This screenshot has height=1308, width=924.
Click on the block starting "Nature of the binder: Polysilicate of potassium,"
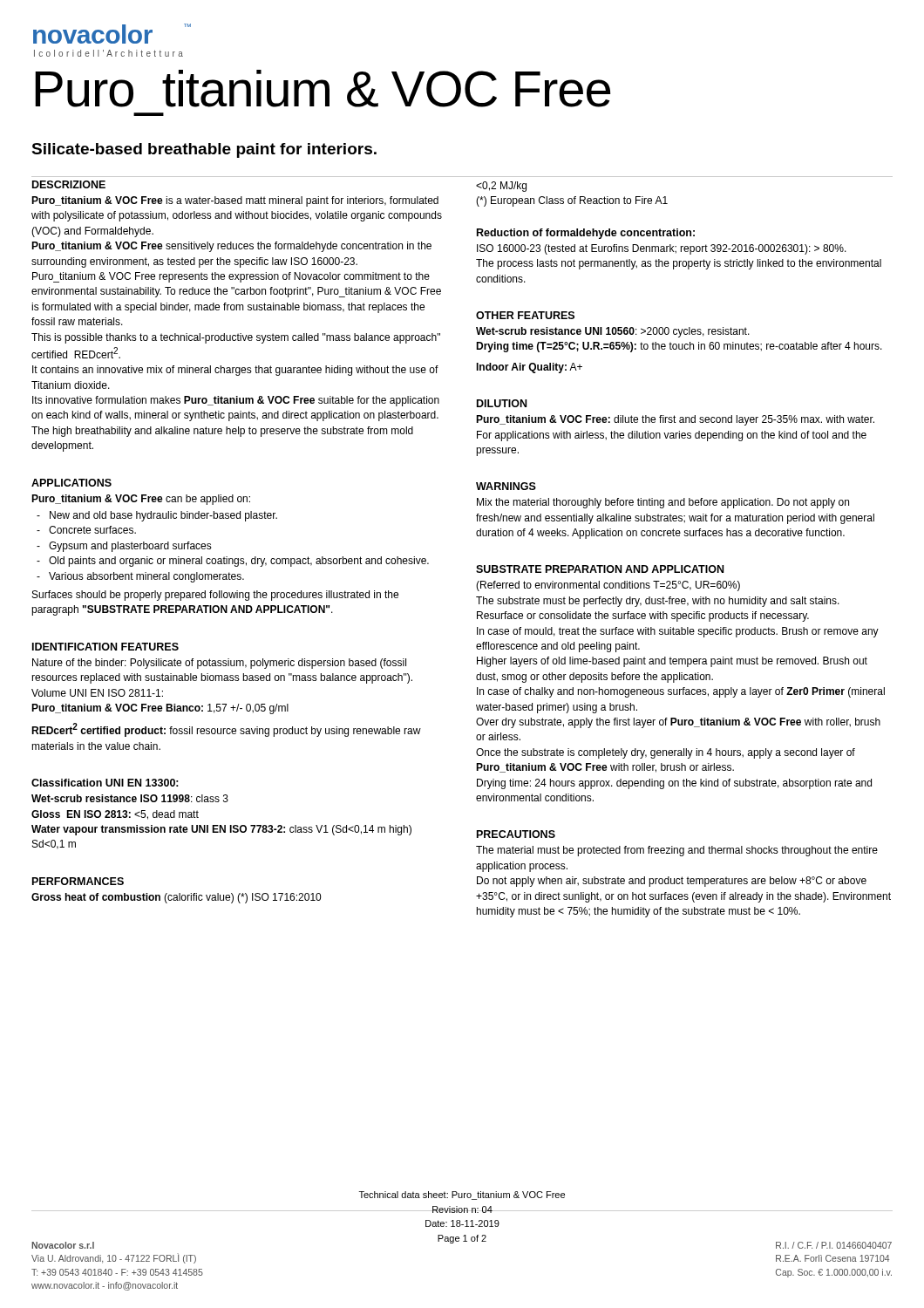[x=222, y=685]
